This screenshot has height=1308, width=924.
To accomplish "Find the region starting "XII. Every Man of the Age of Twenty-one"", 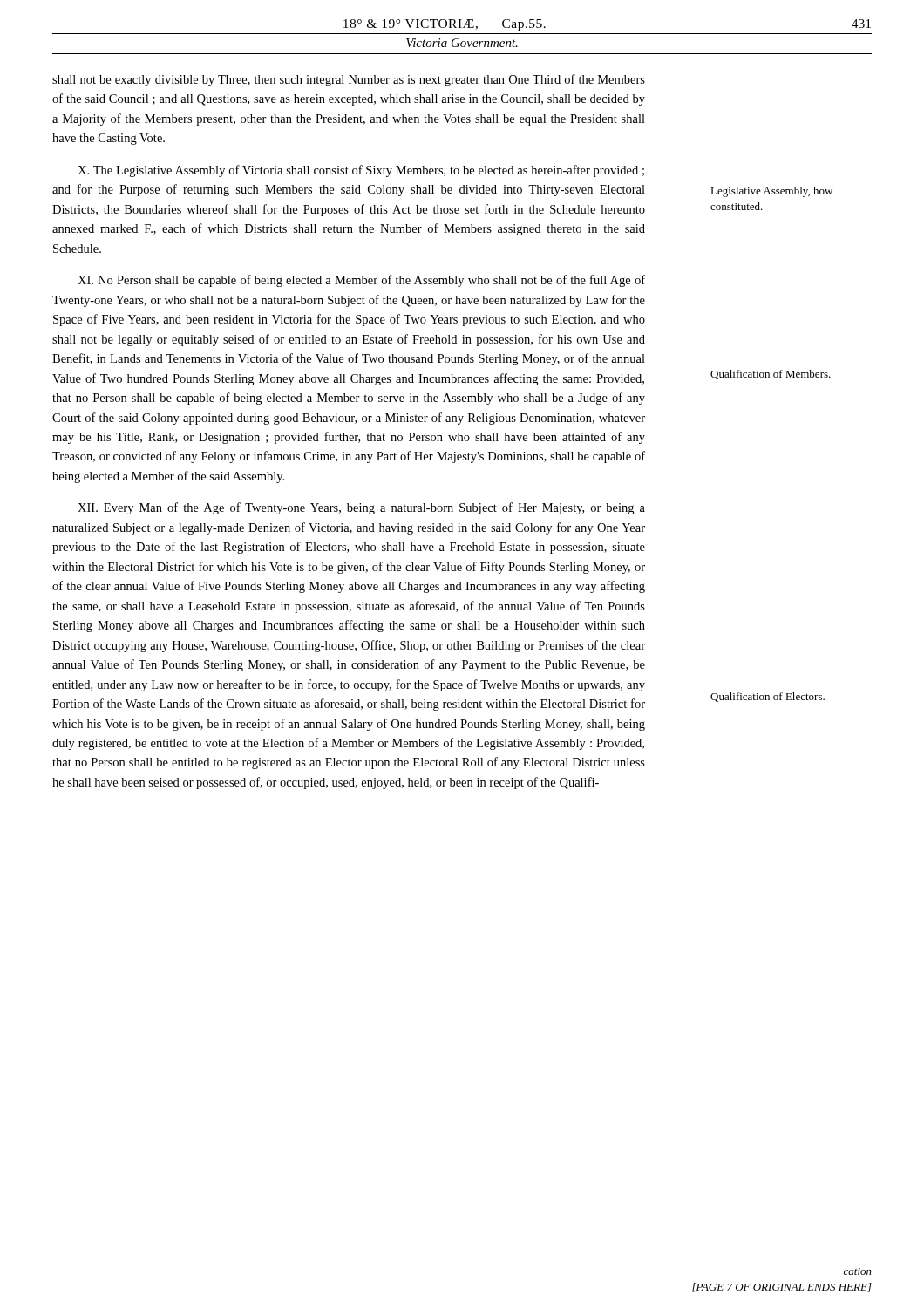I will 349,645.
